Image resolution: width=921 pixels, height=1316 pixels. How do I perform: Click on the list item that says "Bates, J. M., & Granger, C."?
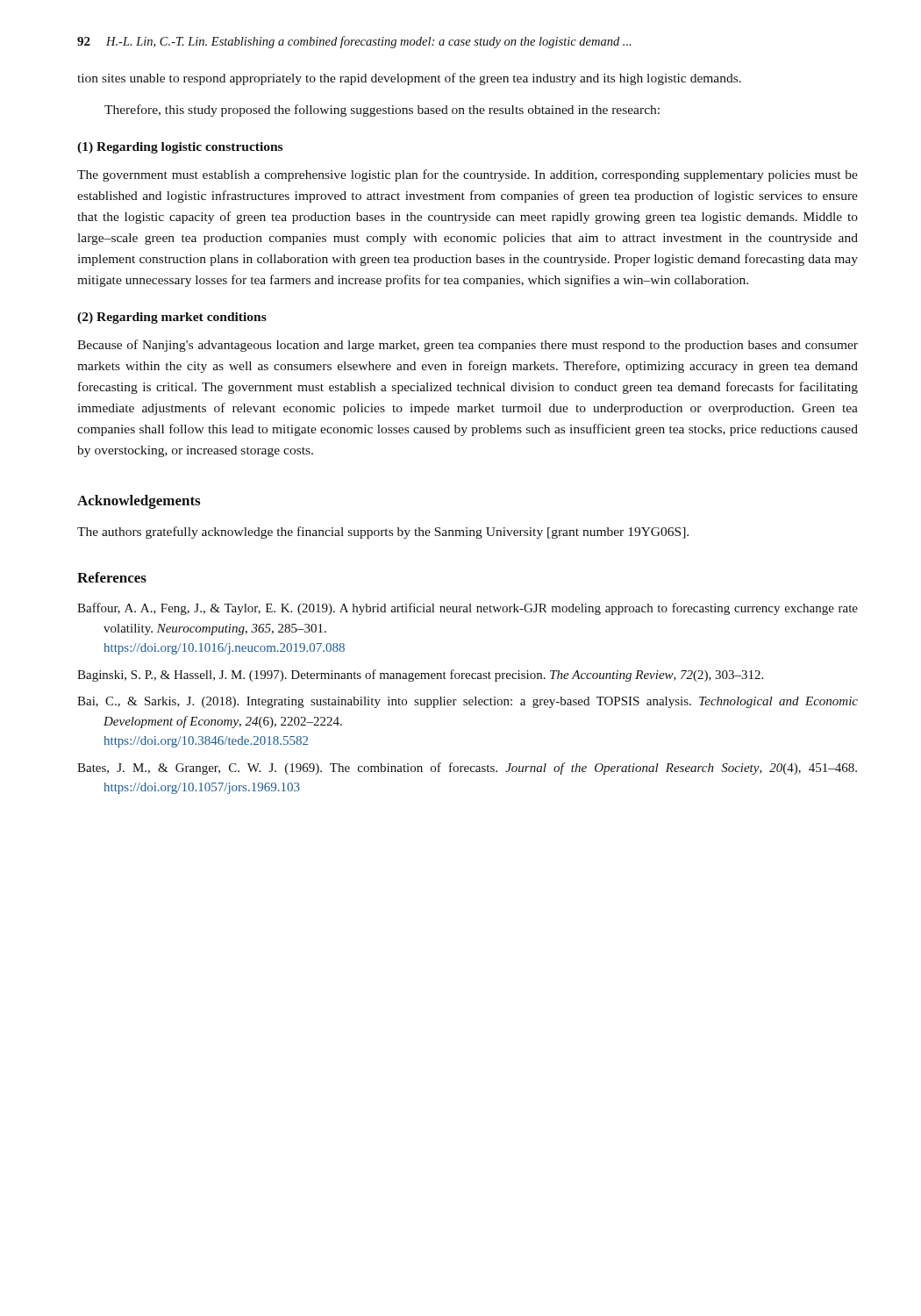(x=467, y=777)
